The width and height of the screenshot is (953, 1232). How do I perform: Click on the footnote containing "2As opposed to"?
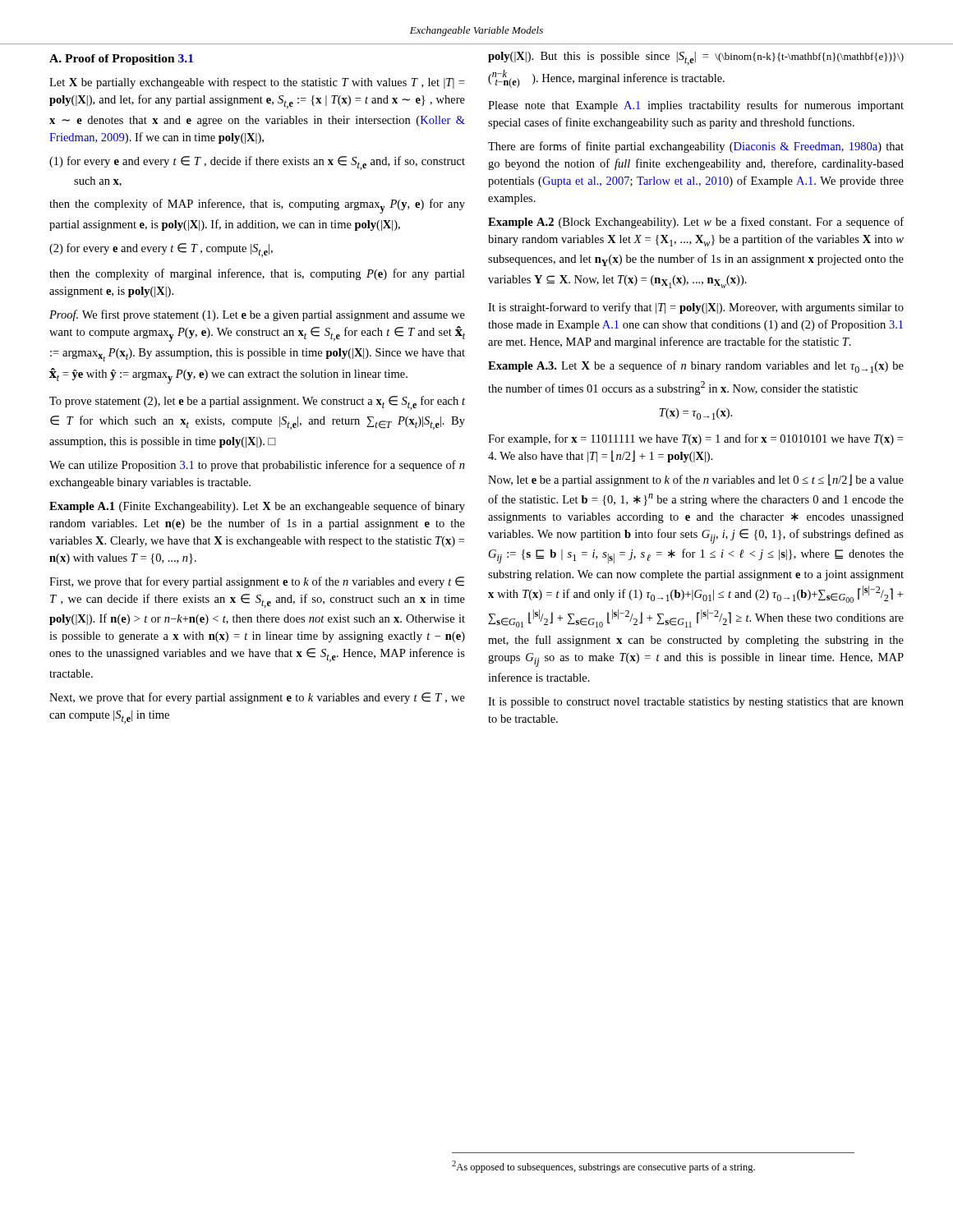604,1166
